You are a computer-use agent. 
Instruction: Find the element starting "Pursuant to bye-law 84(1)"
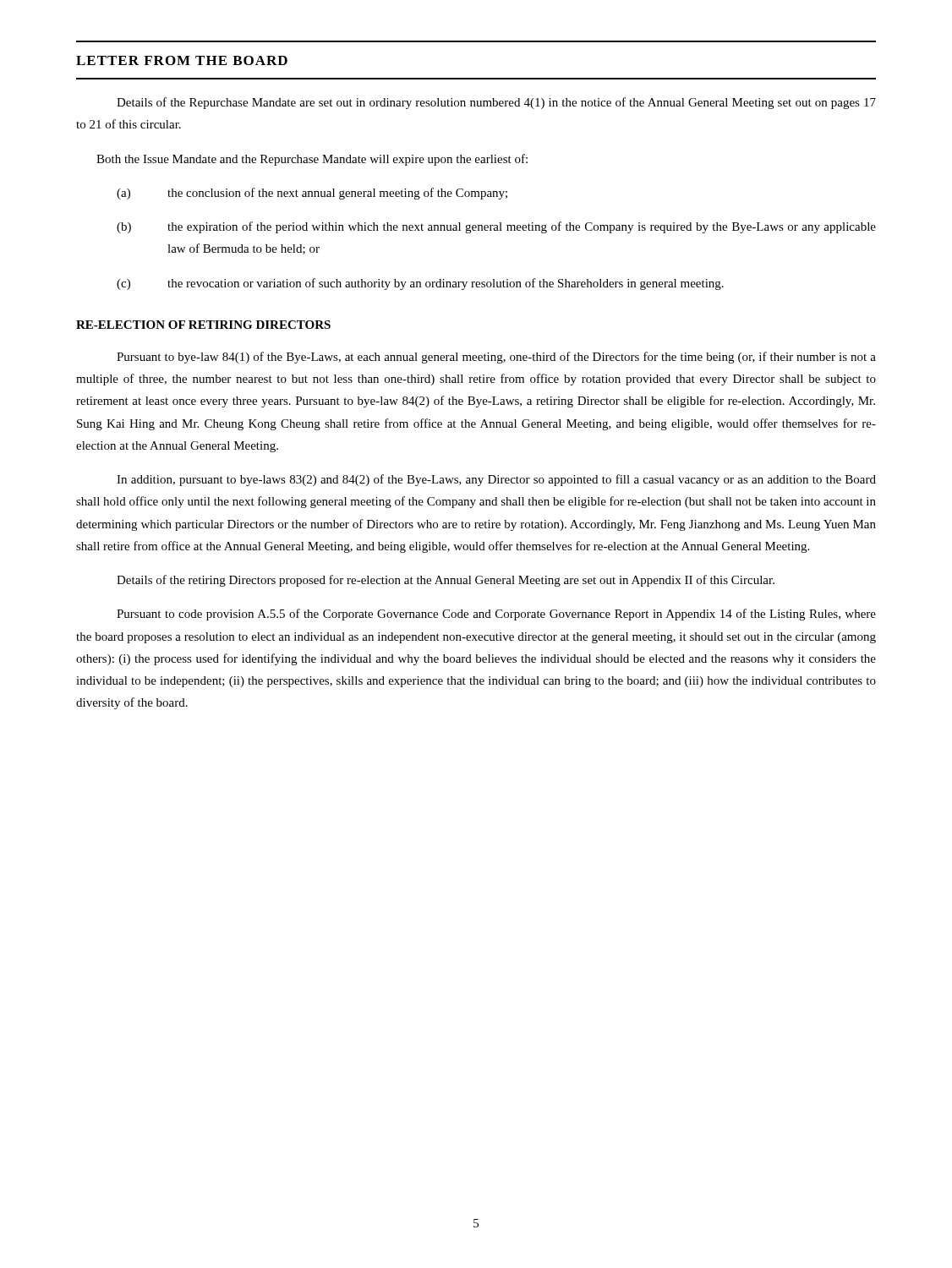pyautogui.click(x=476, y=401)
